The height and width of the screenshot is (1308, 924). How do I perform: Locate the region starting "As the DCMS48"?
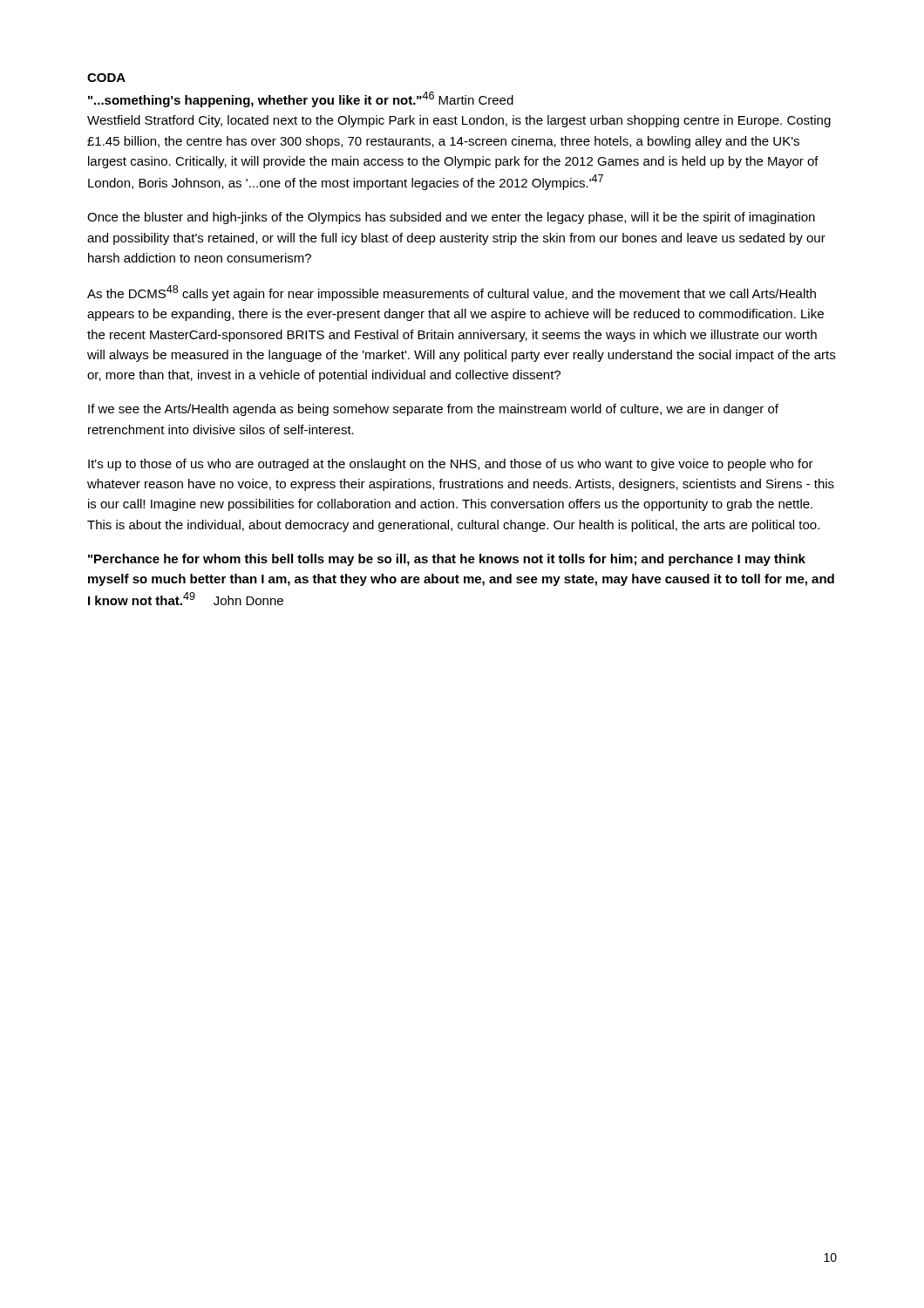tap(461, 333)
